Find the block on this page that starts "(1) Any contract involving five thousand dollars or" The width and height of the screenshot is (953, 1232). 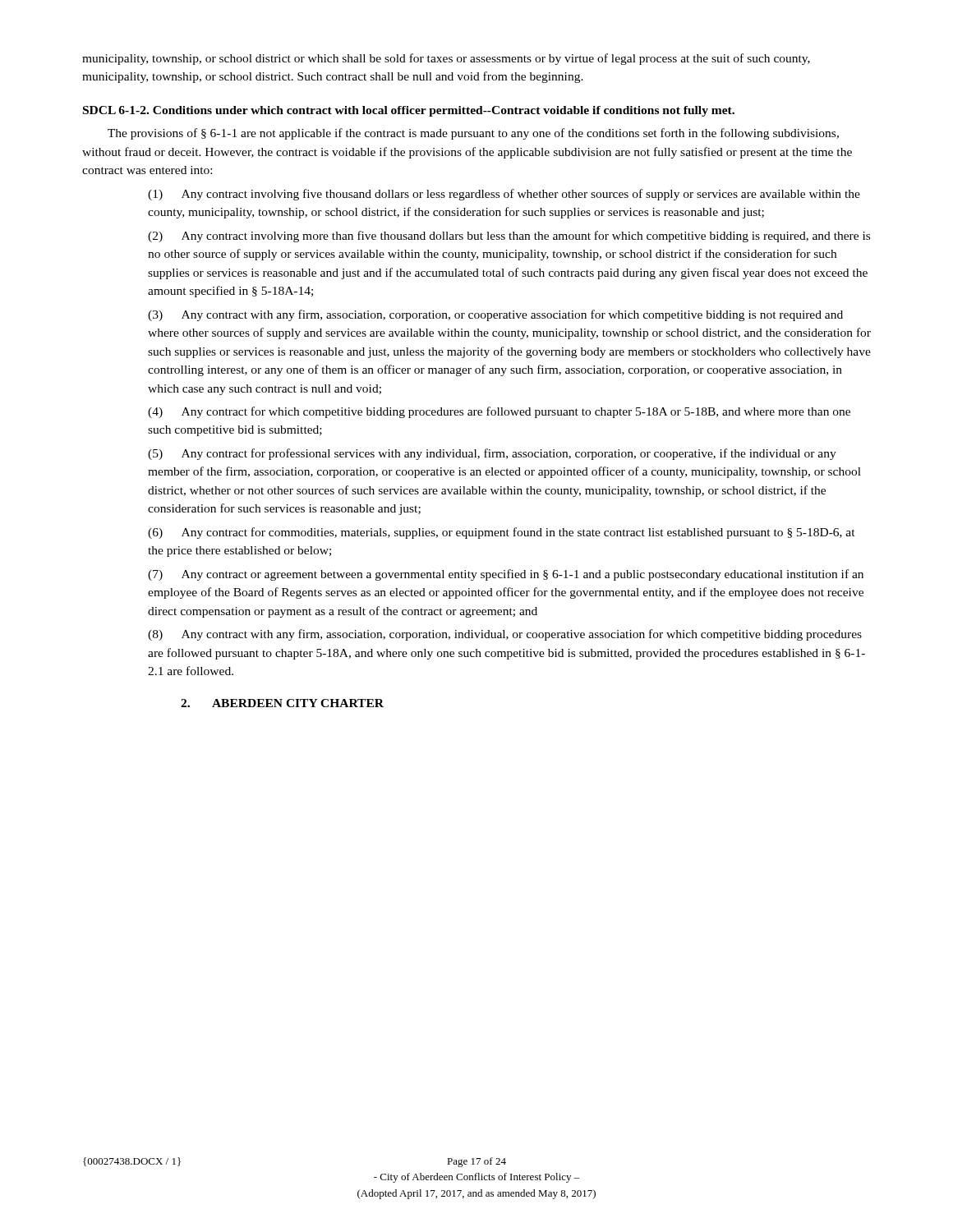(x=504, y=202)
